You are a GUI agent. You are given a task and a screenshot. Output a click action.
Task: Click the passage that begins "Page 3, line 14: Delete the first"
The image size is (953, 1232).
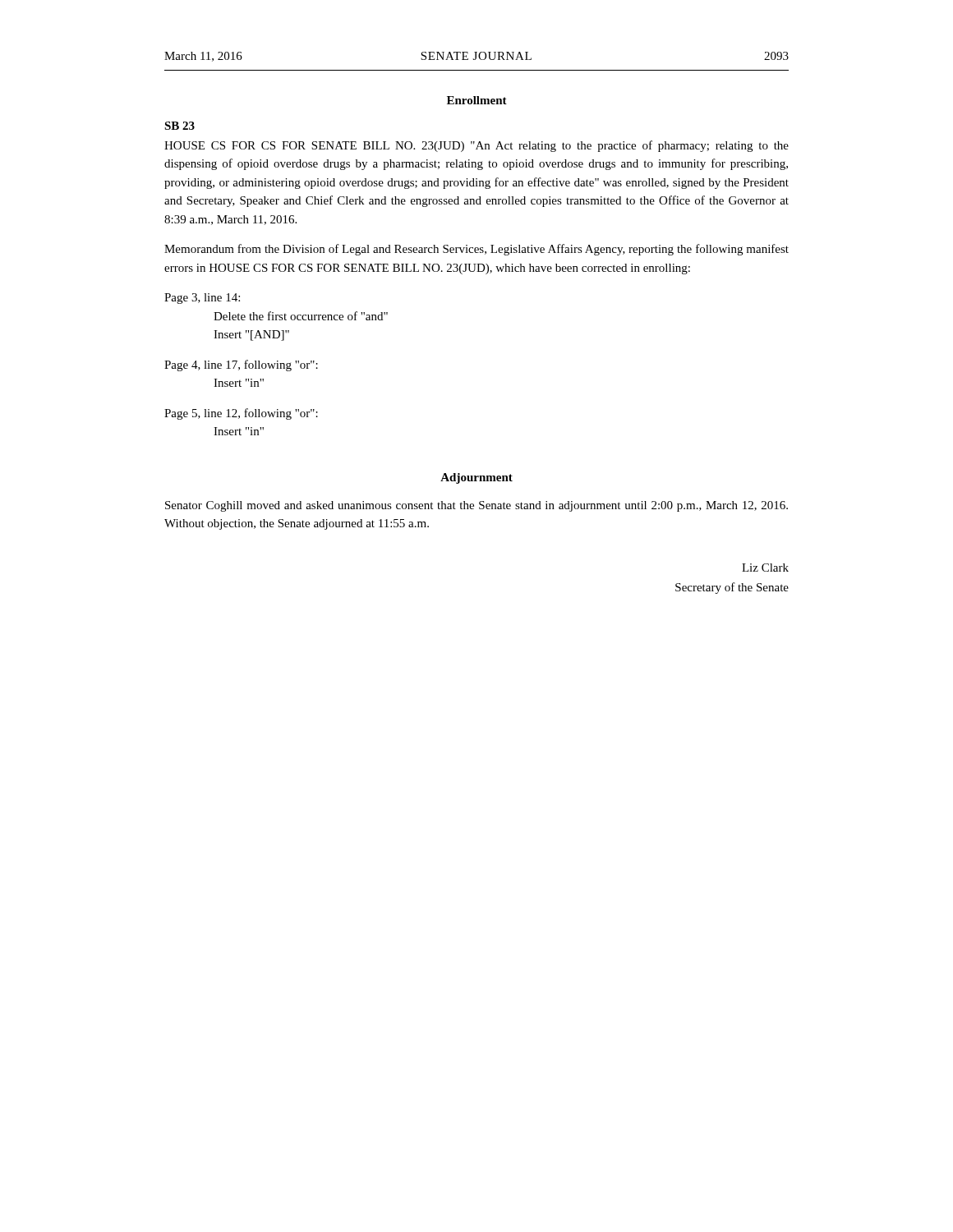point(202,299)
